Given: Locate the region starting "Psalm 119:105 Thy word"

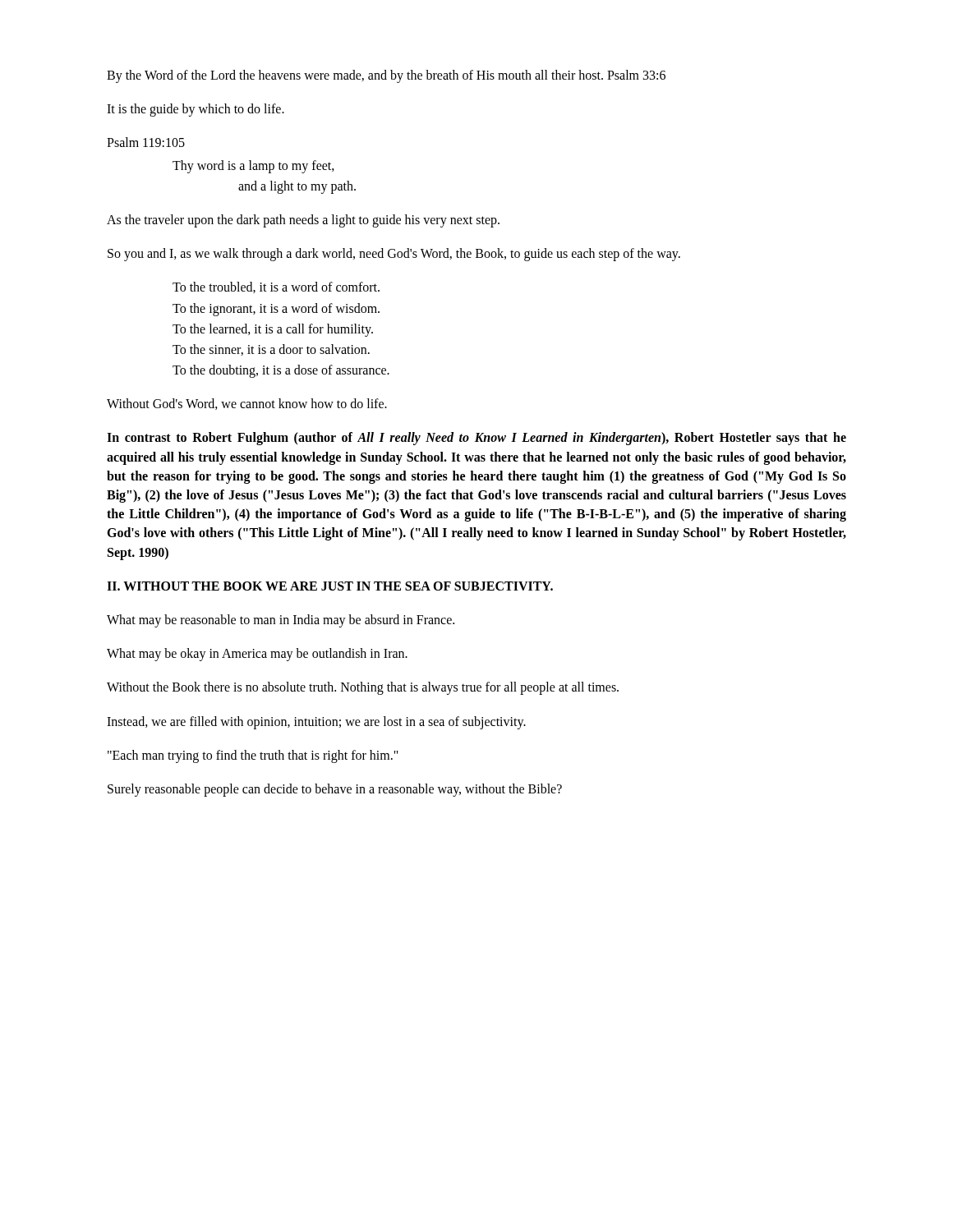Looking at the screenshot, I should point(146,142).
